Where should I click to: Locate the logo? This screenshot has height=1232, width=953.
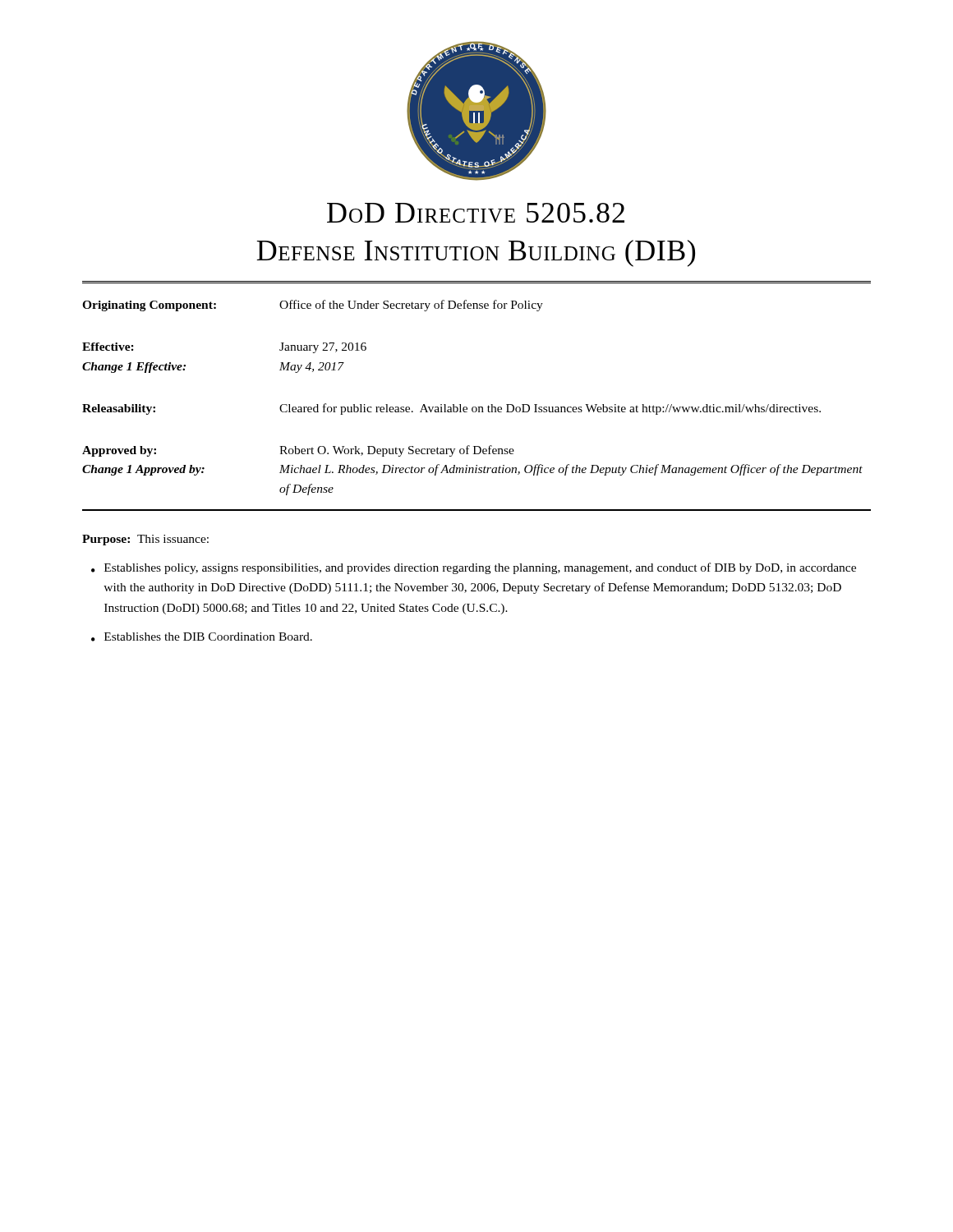[476, 94]
